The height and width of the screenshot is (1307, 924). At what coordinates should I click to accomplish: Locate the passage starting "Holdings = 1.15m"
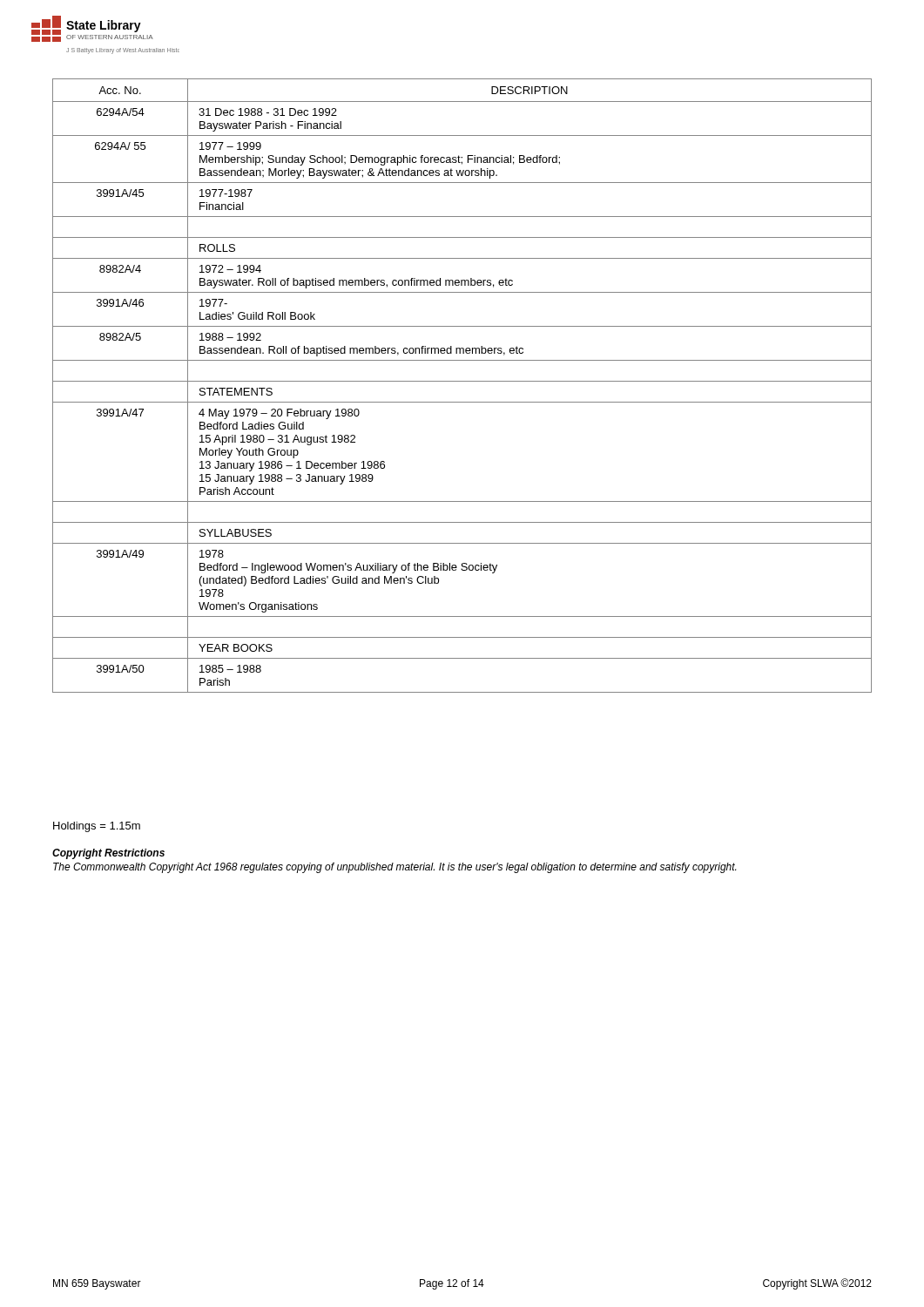[96, 826]
